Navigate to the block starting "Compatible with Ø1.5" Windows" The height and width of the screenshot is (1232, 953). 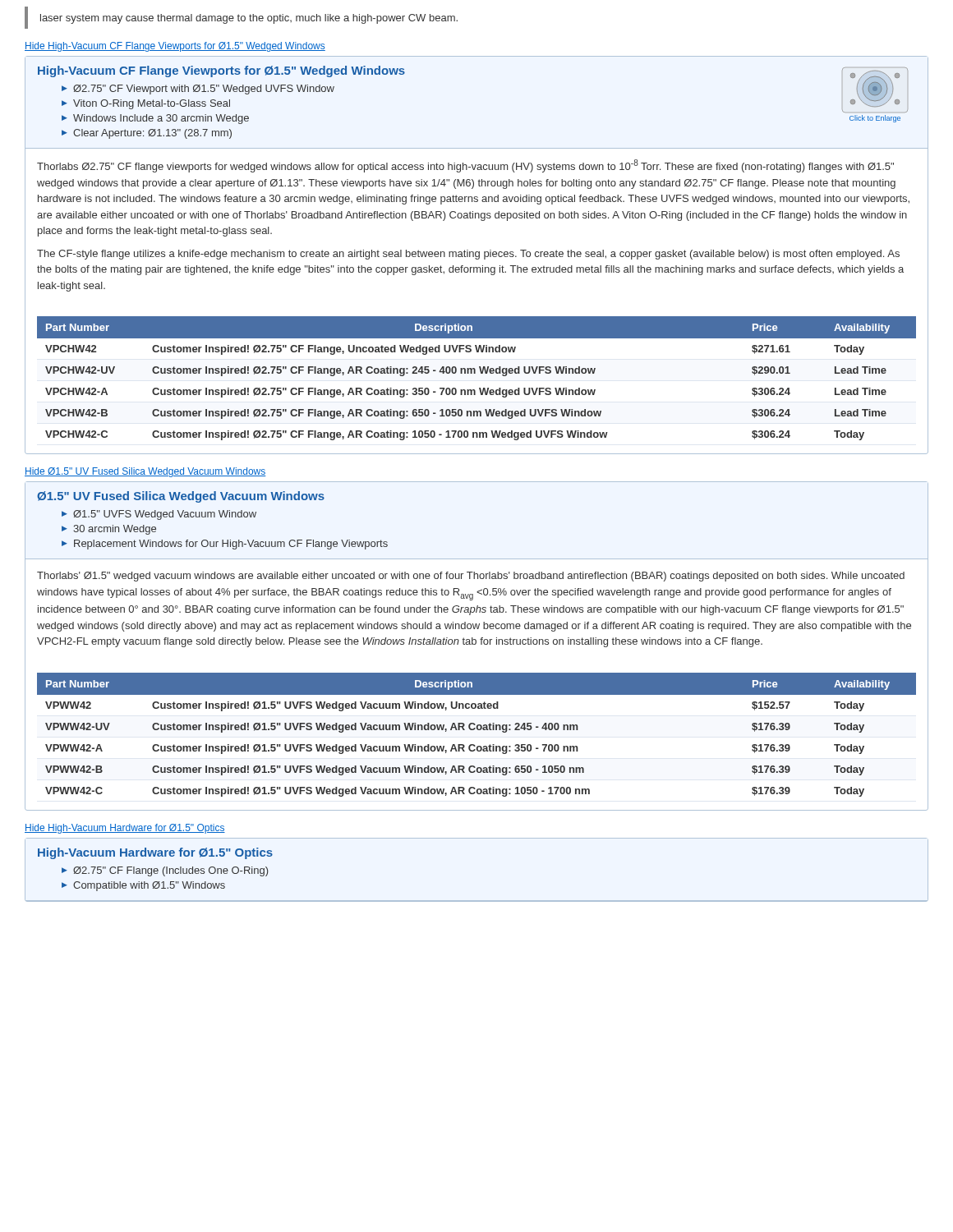pyautogui.click(x=149, y=885)
